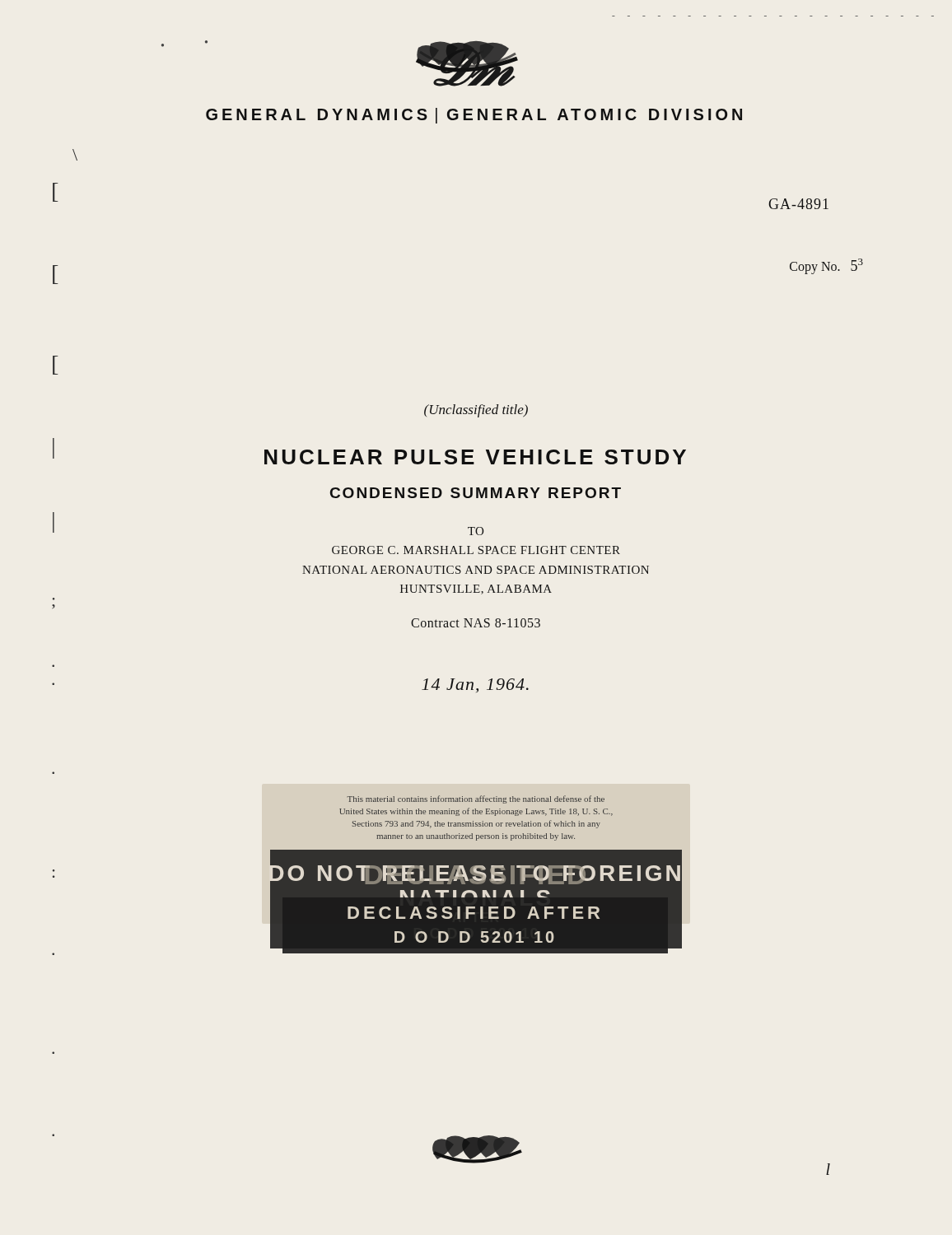Find the title containing "GENERAL DYNAMICS | GENERAL"
This screenshot has height=1235, width=952.
coord(476,114)
